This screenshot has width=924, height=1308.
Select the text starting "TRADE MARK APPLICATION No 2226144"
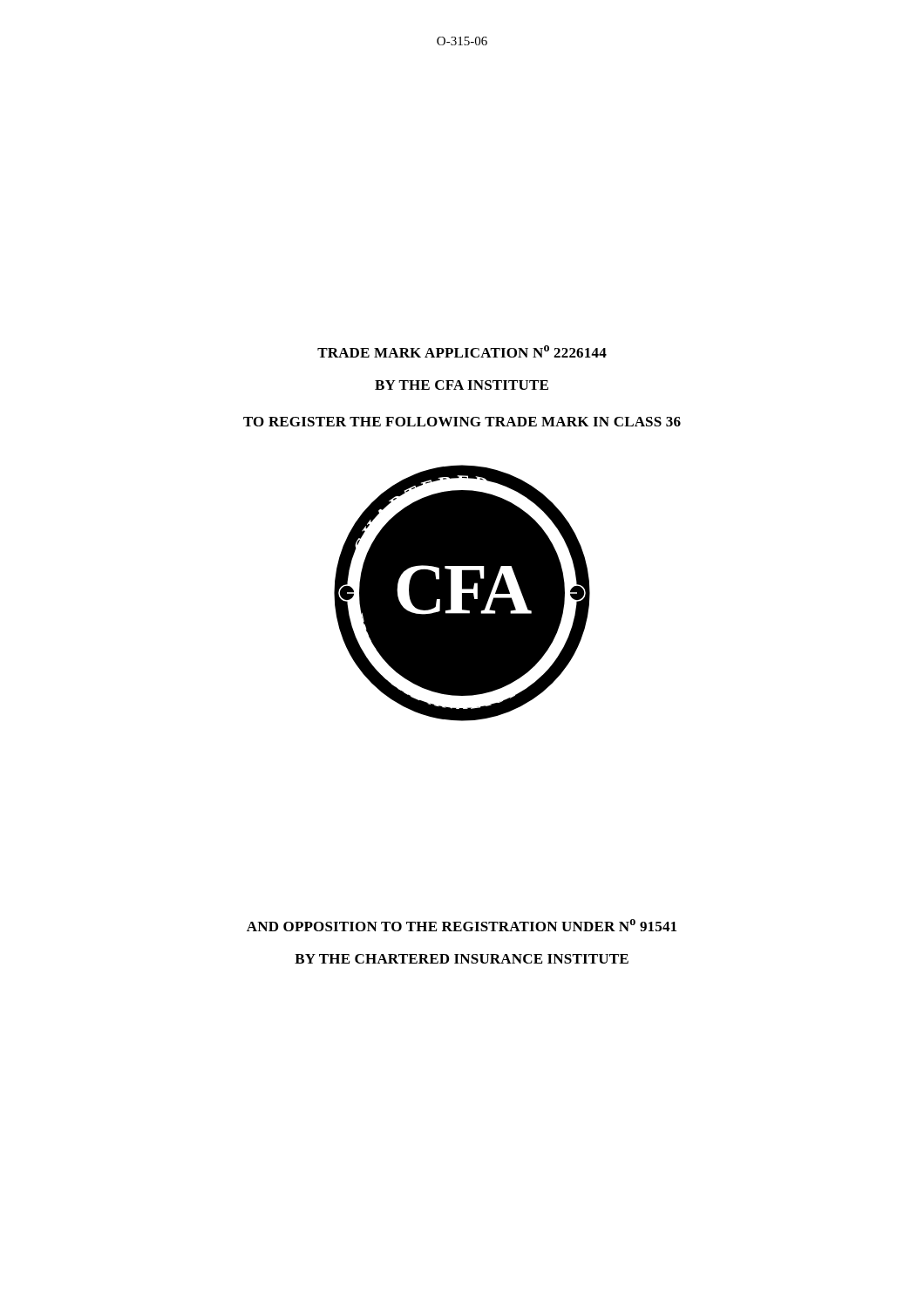[x=462, y=350]
